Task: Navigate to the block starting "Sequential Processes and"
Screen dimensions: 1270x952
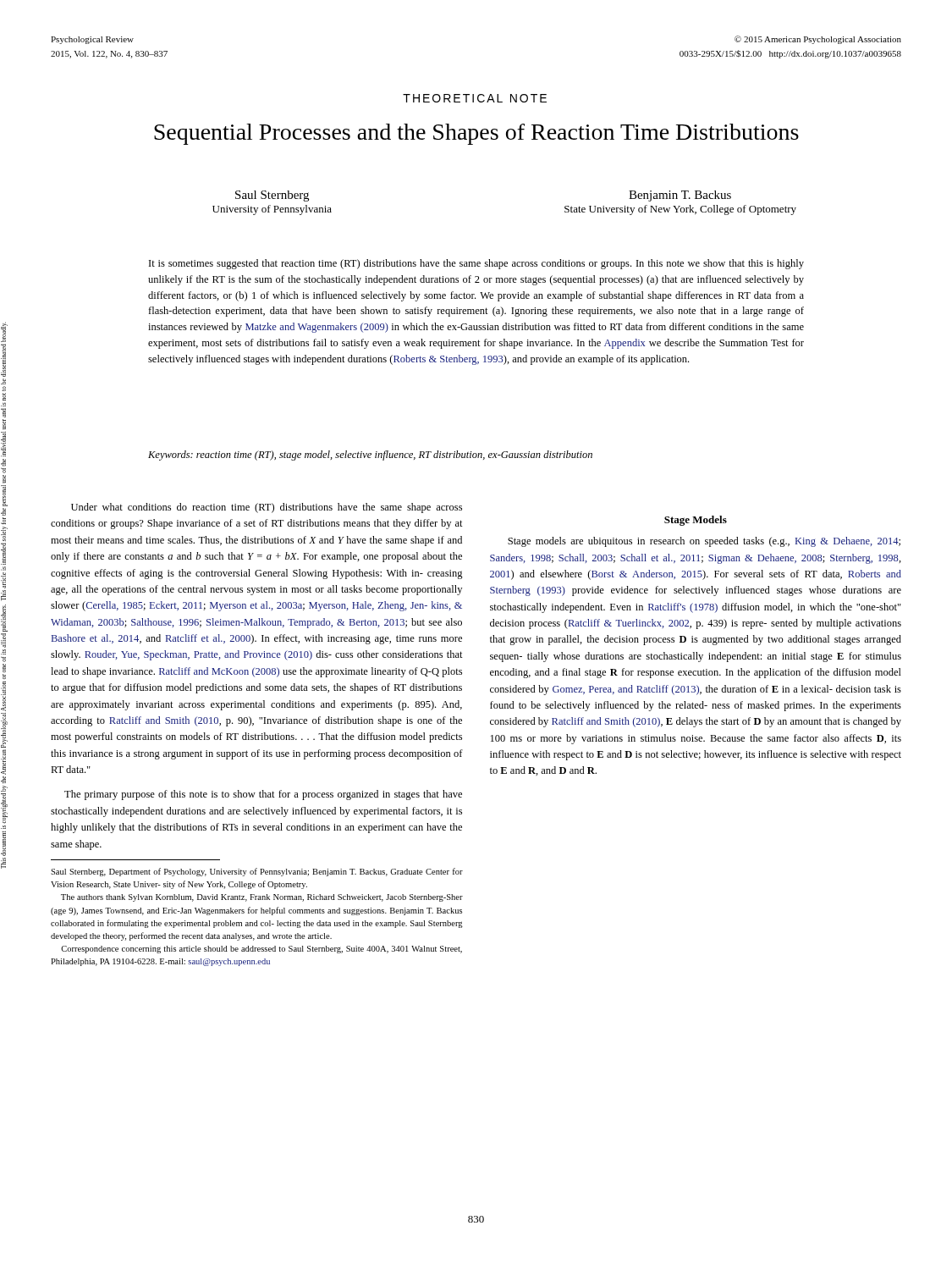Action: pos(476,132)
